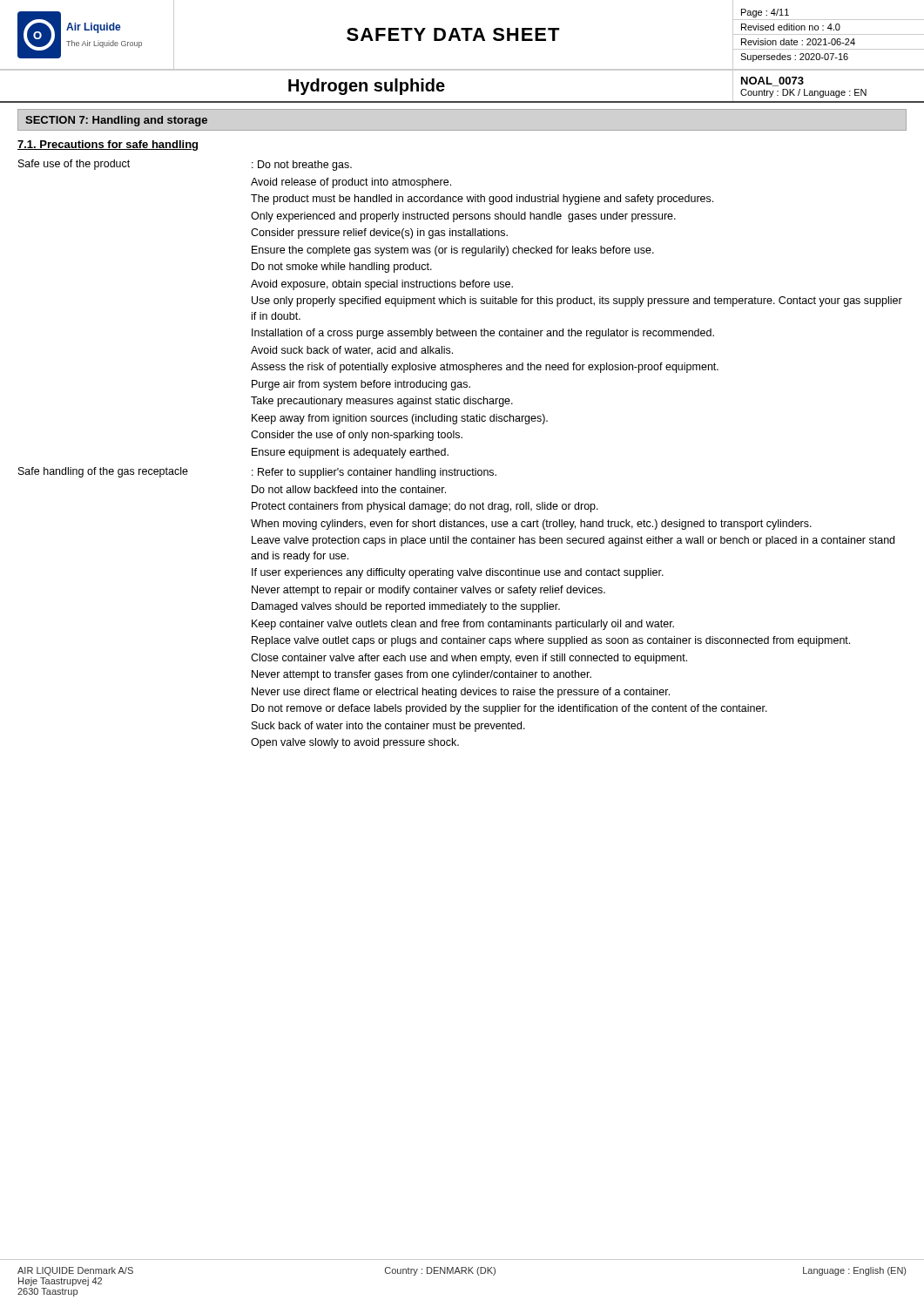
Task: Locate the region starting "Consider the use of only non-sparking tools."
Action: coord(357,435)
